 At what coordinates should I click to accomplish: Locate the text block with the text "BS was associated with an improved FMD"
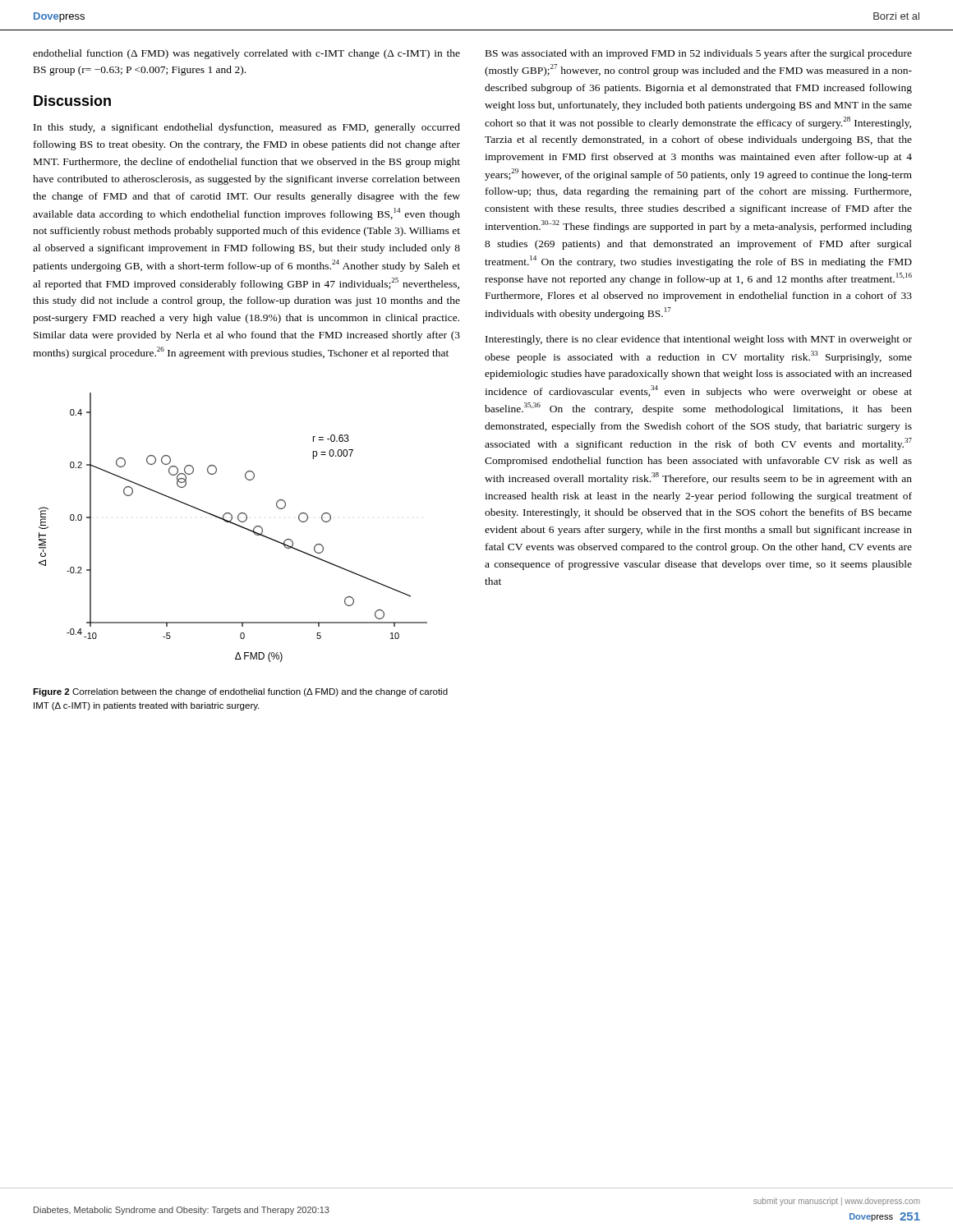[x=699, y=54]
